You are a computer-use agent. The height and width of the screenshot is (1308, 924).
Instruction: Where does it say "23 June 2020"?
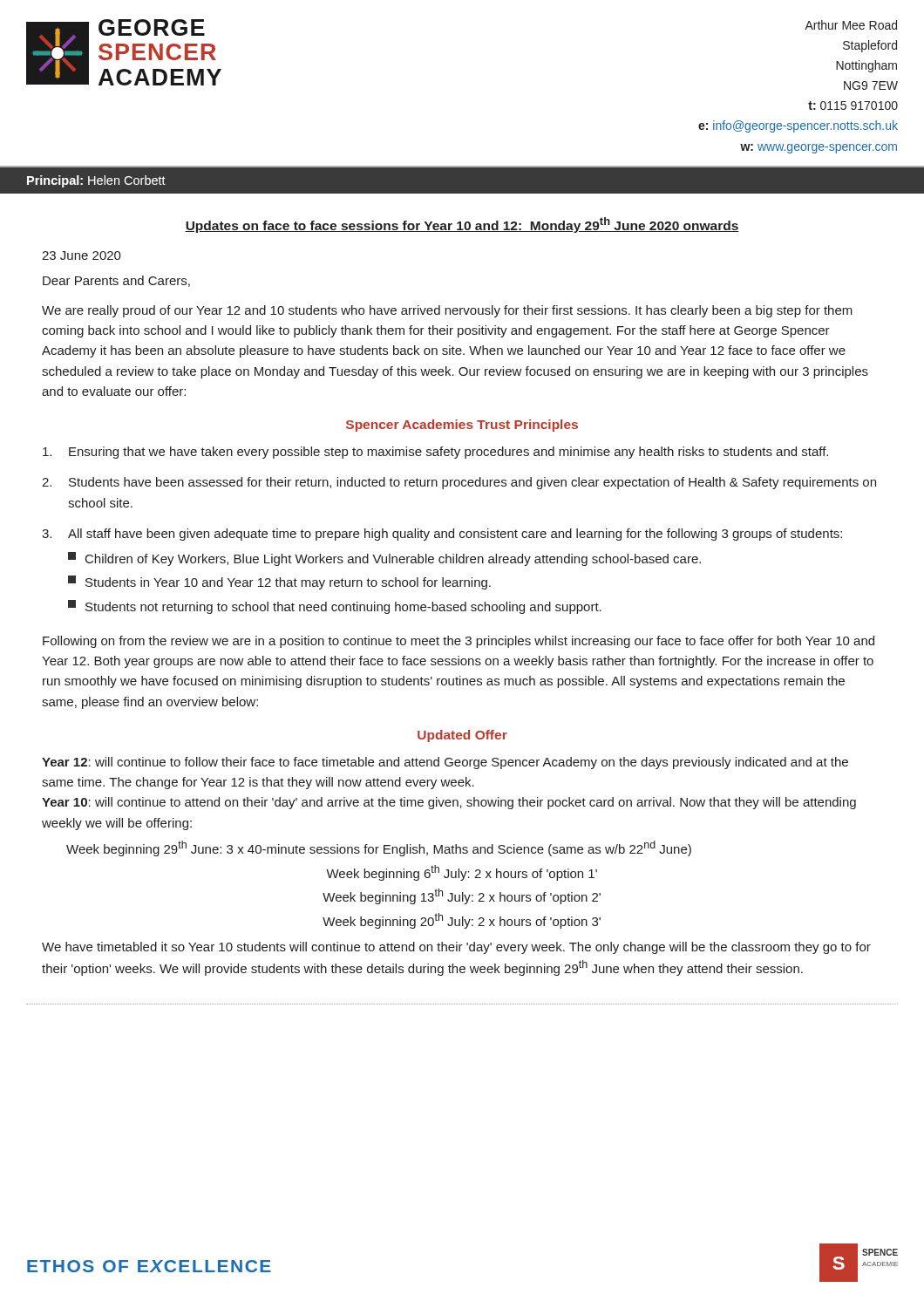(x=81, y=255)
